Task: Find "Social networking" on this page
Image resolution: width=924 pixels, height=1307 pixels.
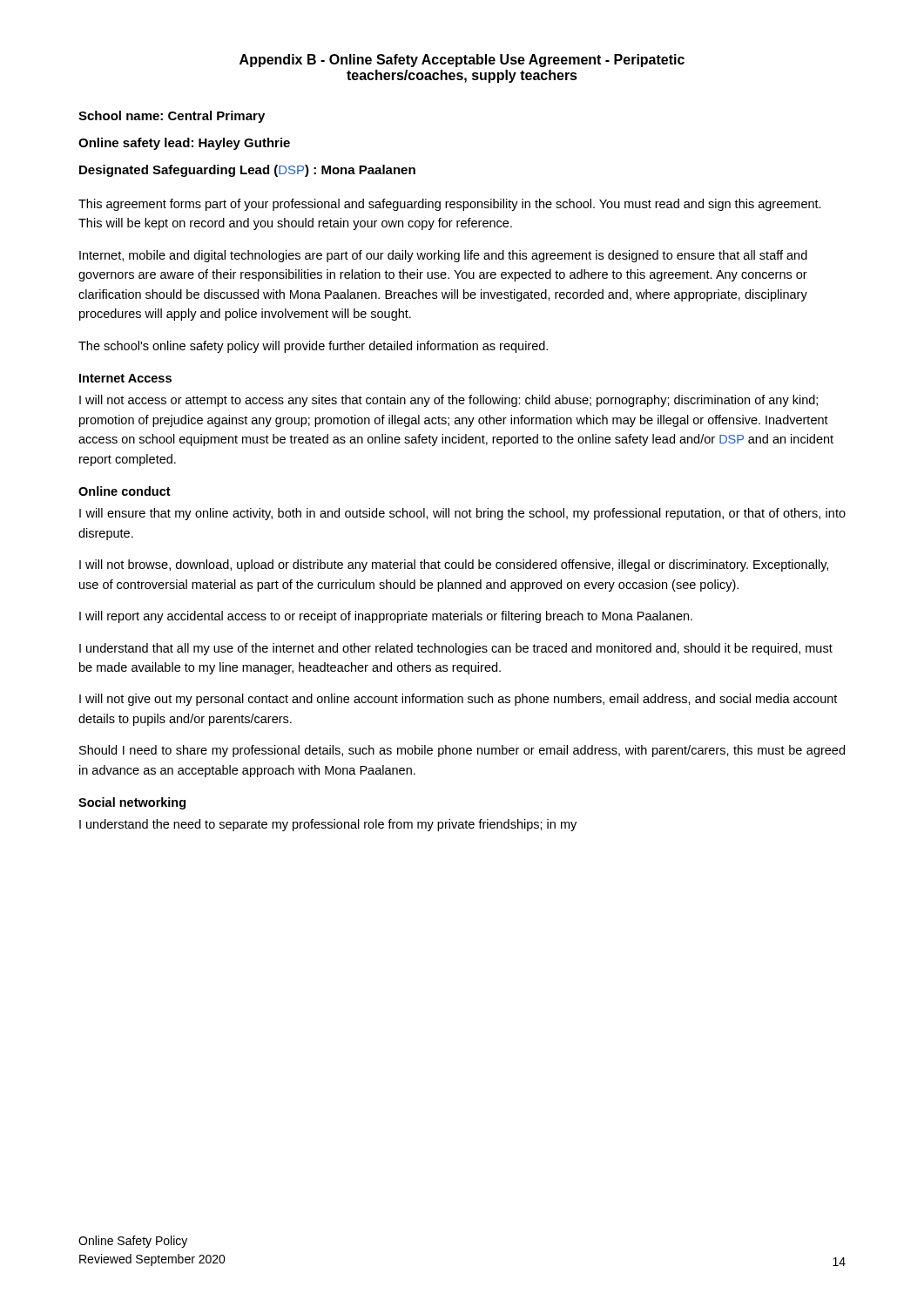Action: 132,803
